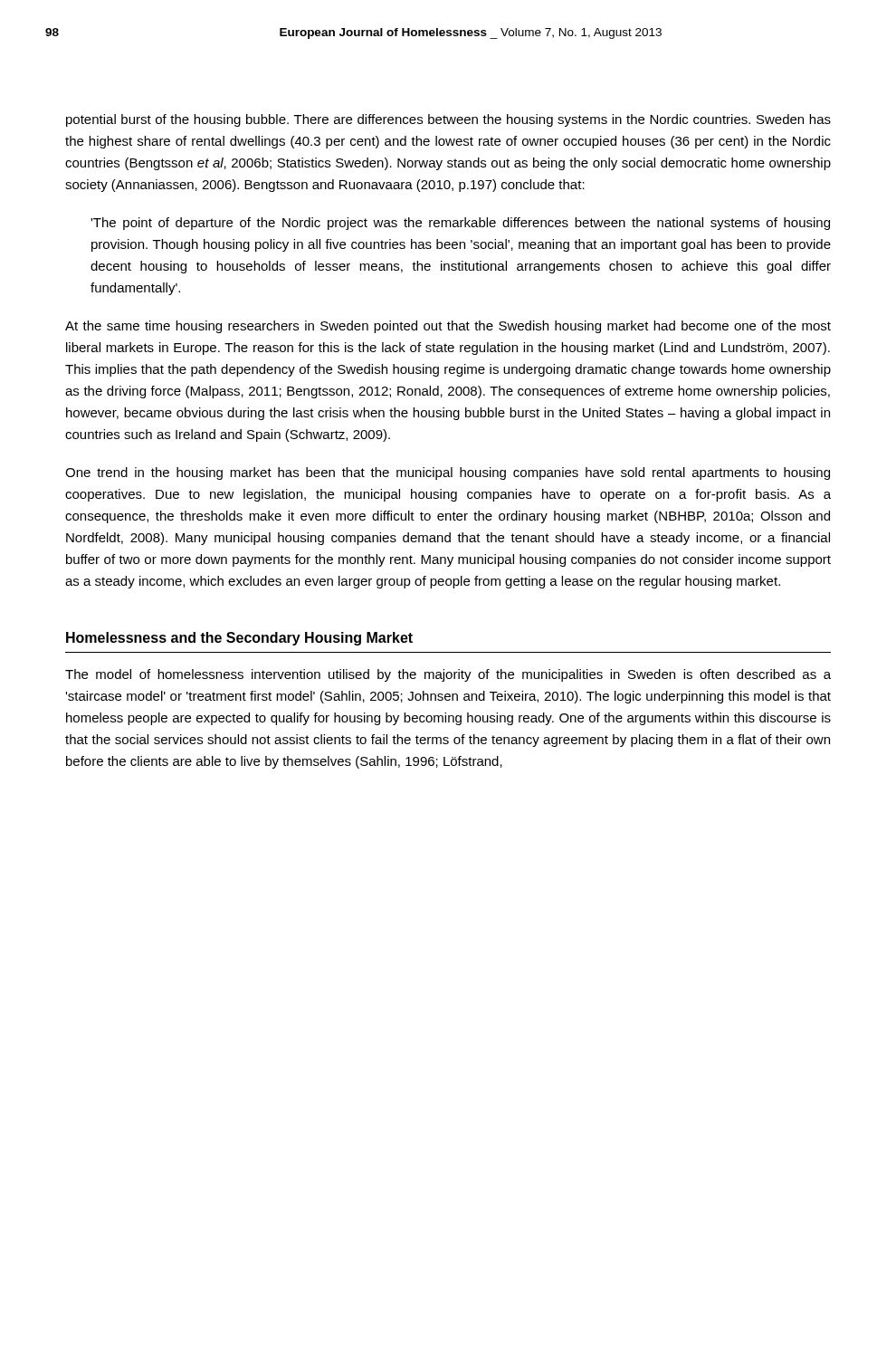Locate the region starting "One trend in"
896x1358 pixels.
pos(448,526)
